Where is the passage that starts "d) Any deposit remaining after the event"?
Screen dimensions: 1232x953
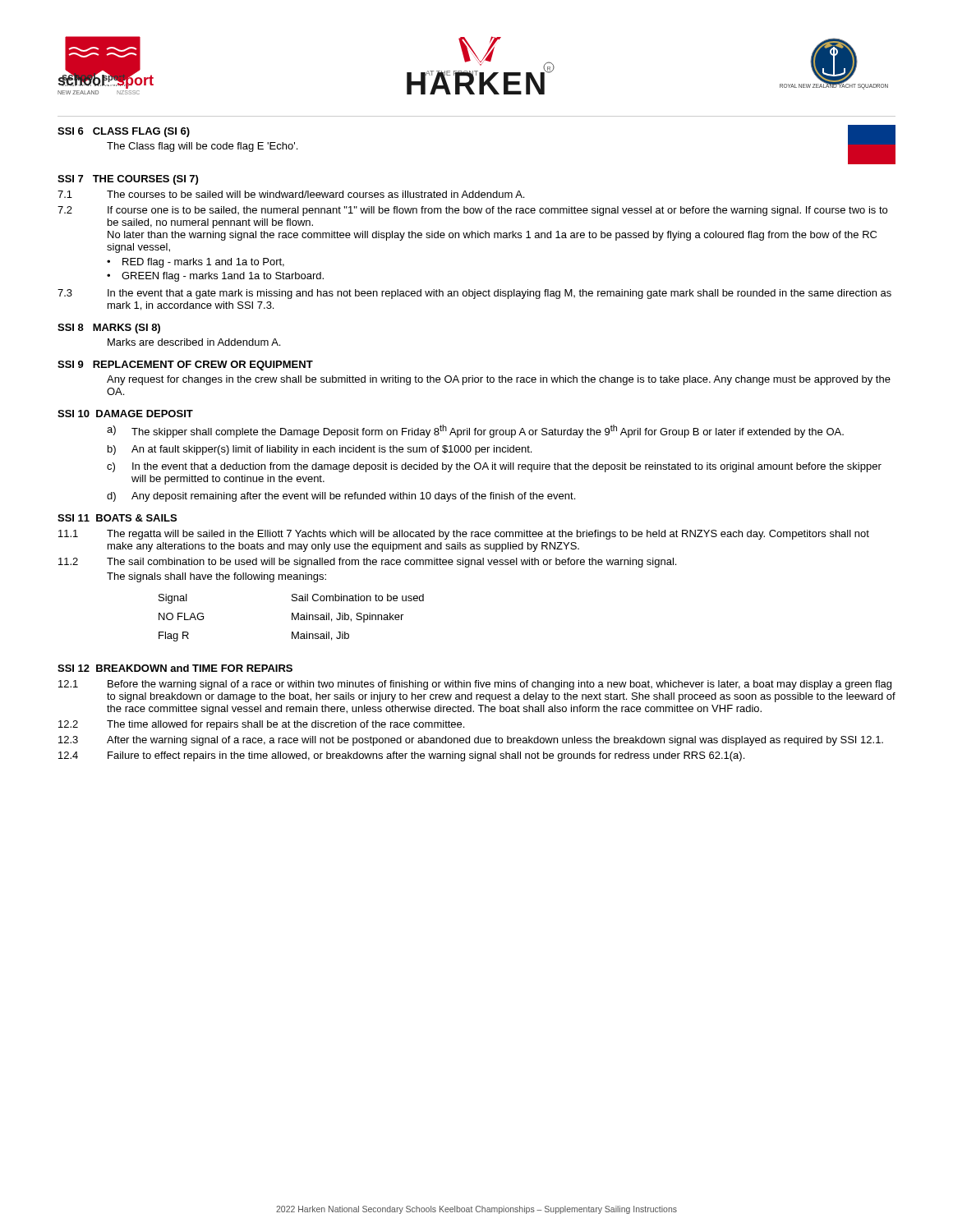(x=501, y=496)
